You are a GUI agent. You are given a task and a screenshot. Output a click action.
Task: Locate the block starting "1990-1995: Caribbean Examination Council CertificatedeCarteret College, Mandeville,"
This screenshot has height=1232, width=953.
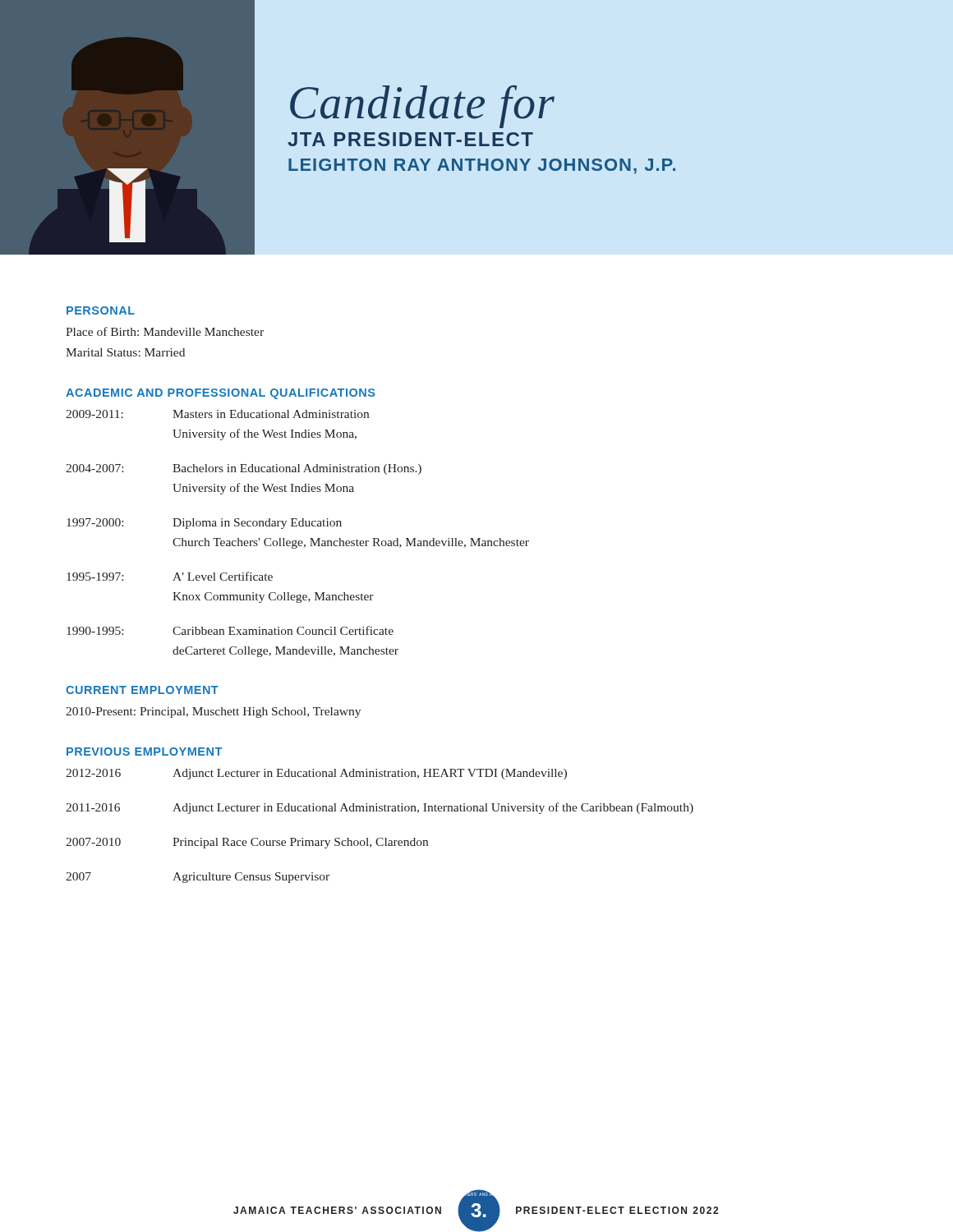tap(230, 630)
